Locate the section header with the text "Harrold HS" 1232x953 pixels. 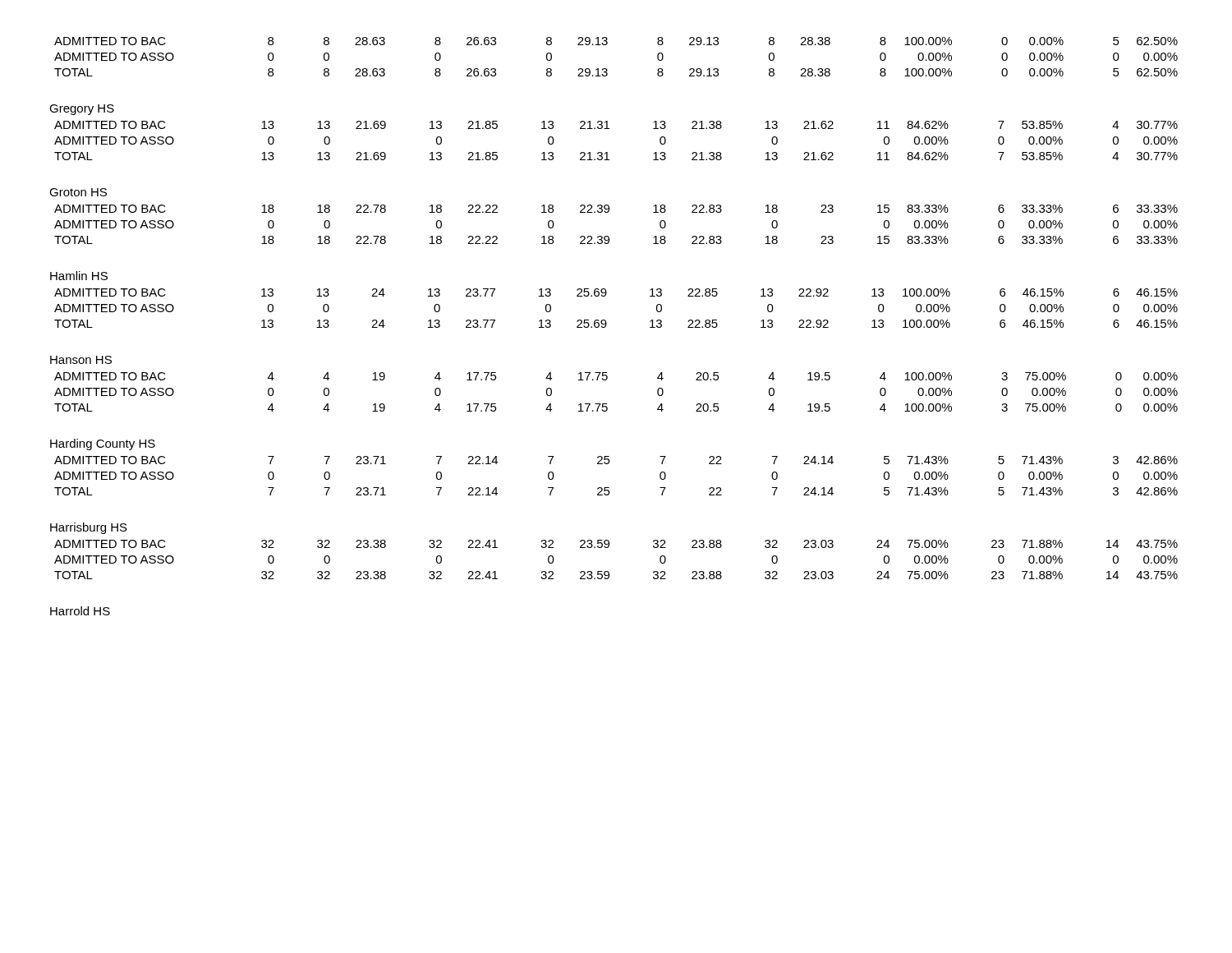[80, 611]
